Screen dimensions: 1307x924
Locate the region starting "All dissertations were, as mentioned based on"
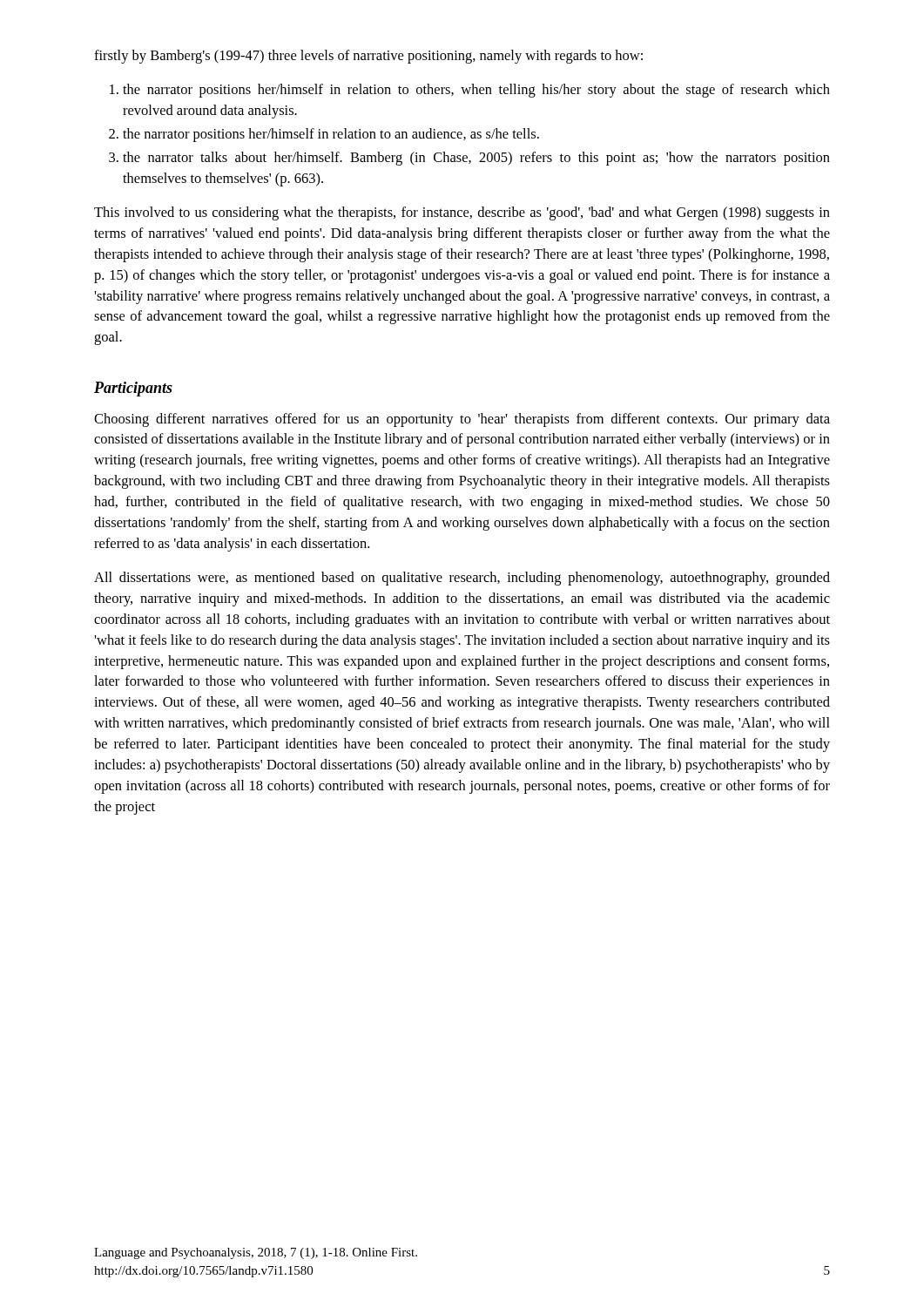[x=462, y=692]
